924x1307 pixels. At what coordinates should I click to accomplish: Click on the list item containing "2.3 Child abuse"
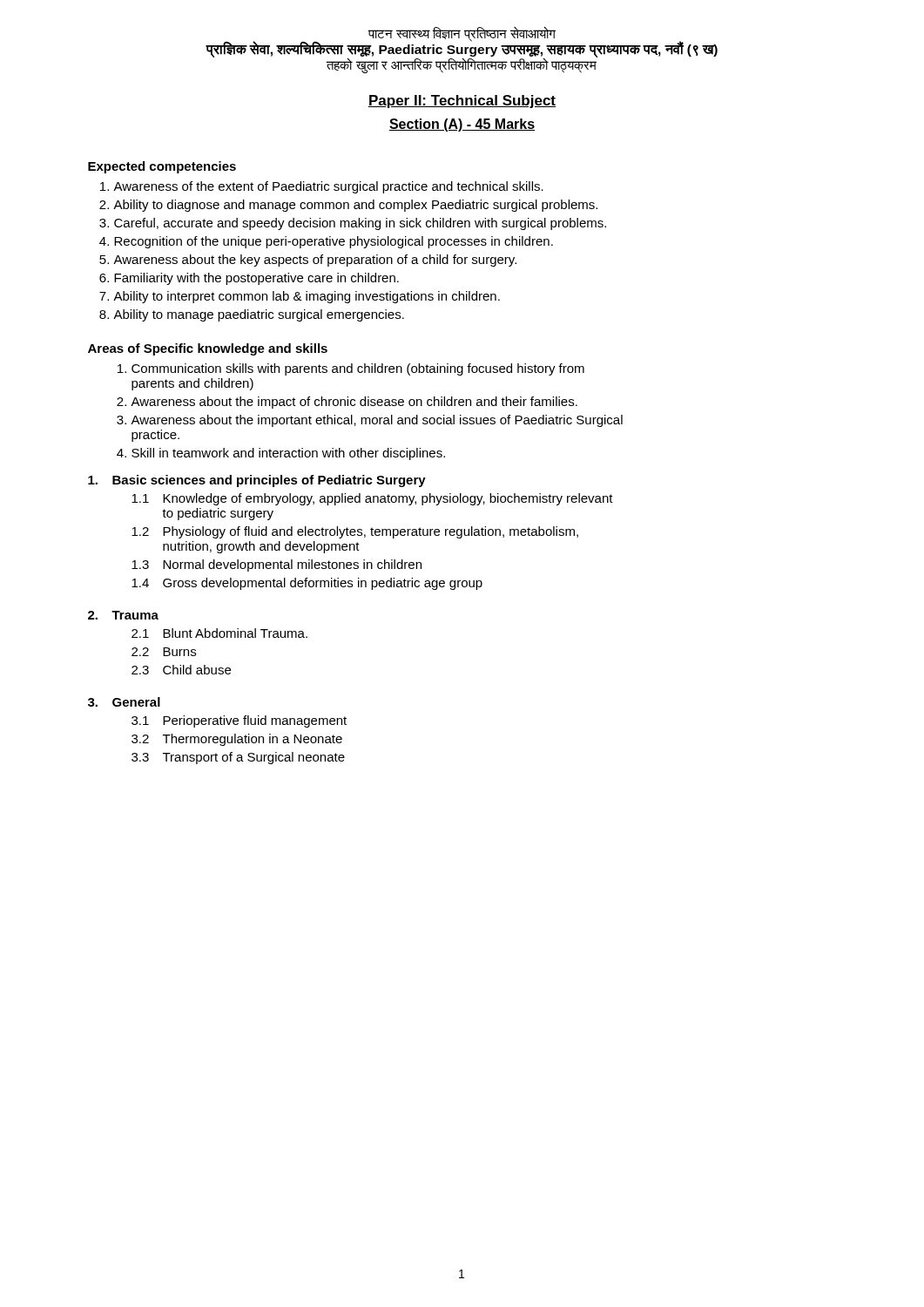[x=181, y=670]
